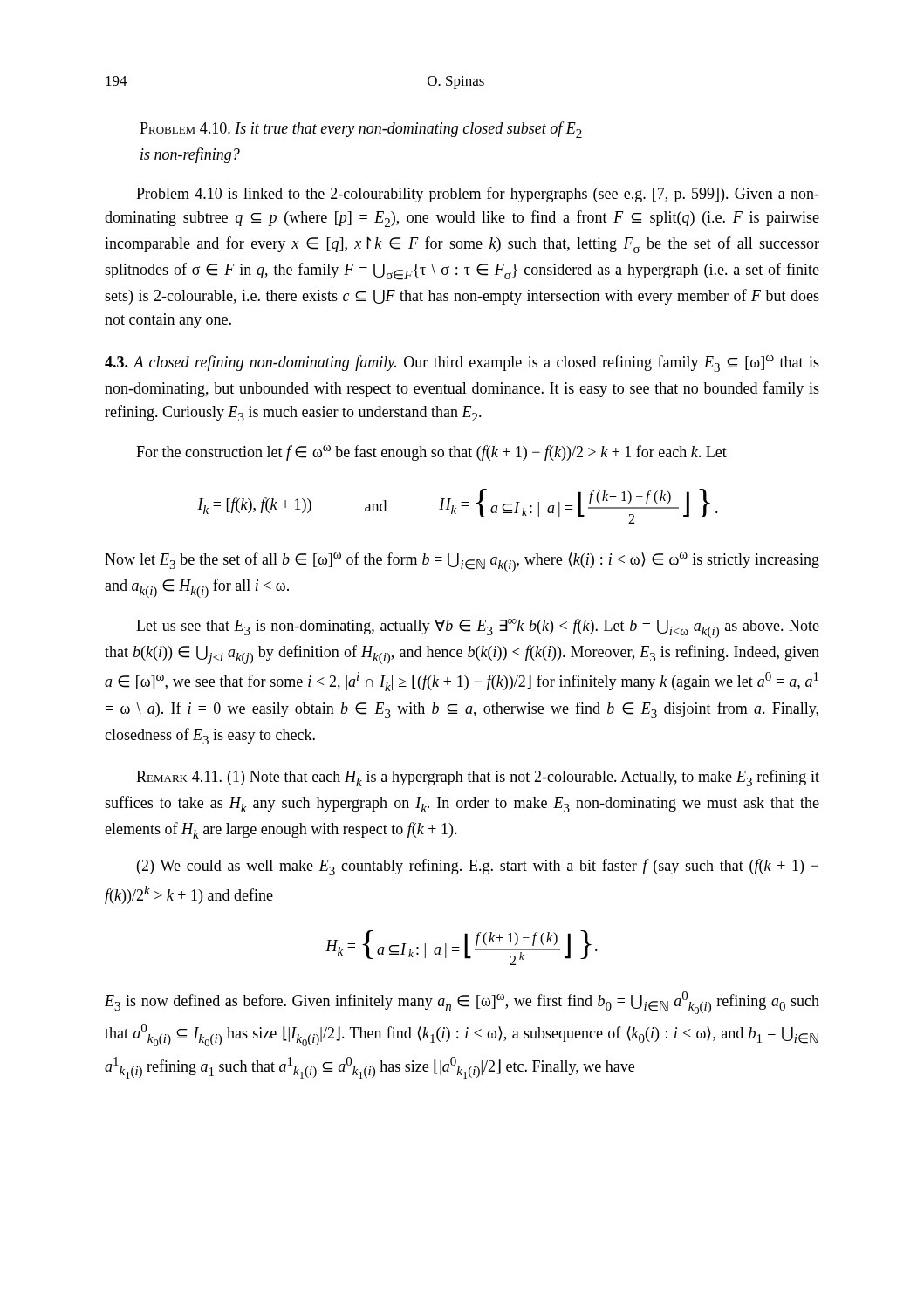924x1309 pixels.
Task: Click on the element starting "Ik = [f(k), f(k +"
Action: [x=462, y=506]
